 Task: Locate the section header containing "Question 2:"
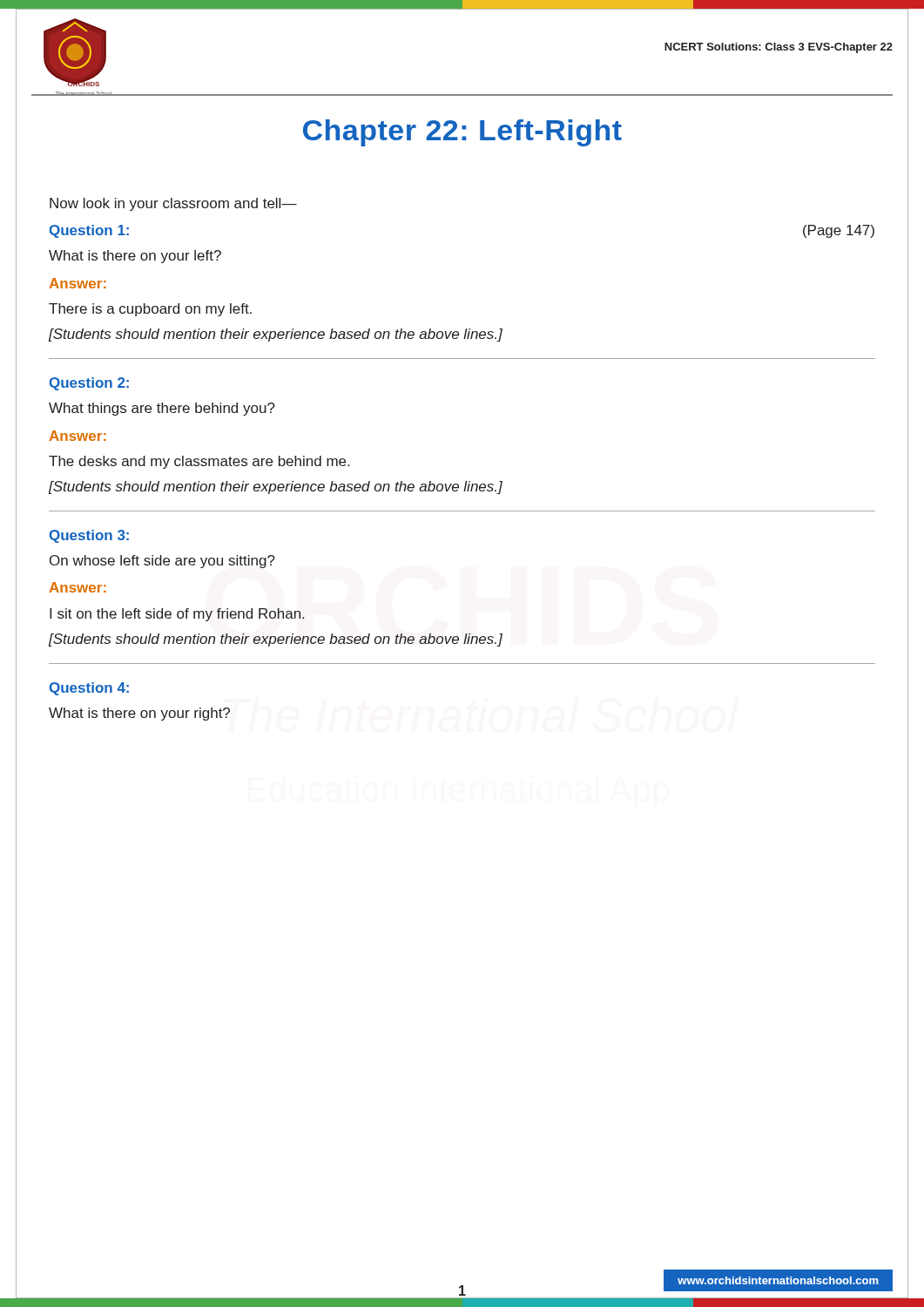[89, 383]
